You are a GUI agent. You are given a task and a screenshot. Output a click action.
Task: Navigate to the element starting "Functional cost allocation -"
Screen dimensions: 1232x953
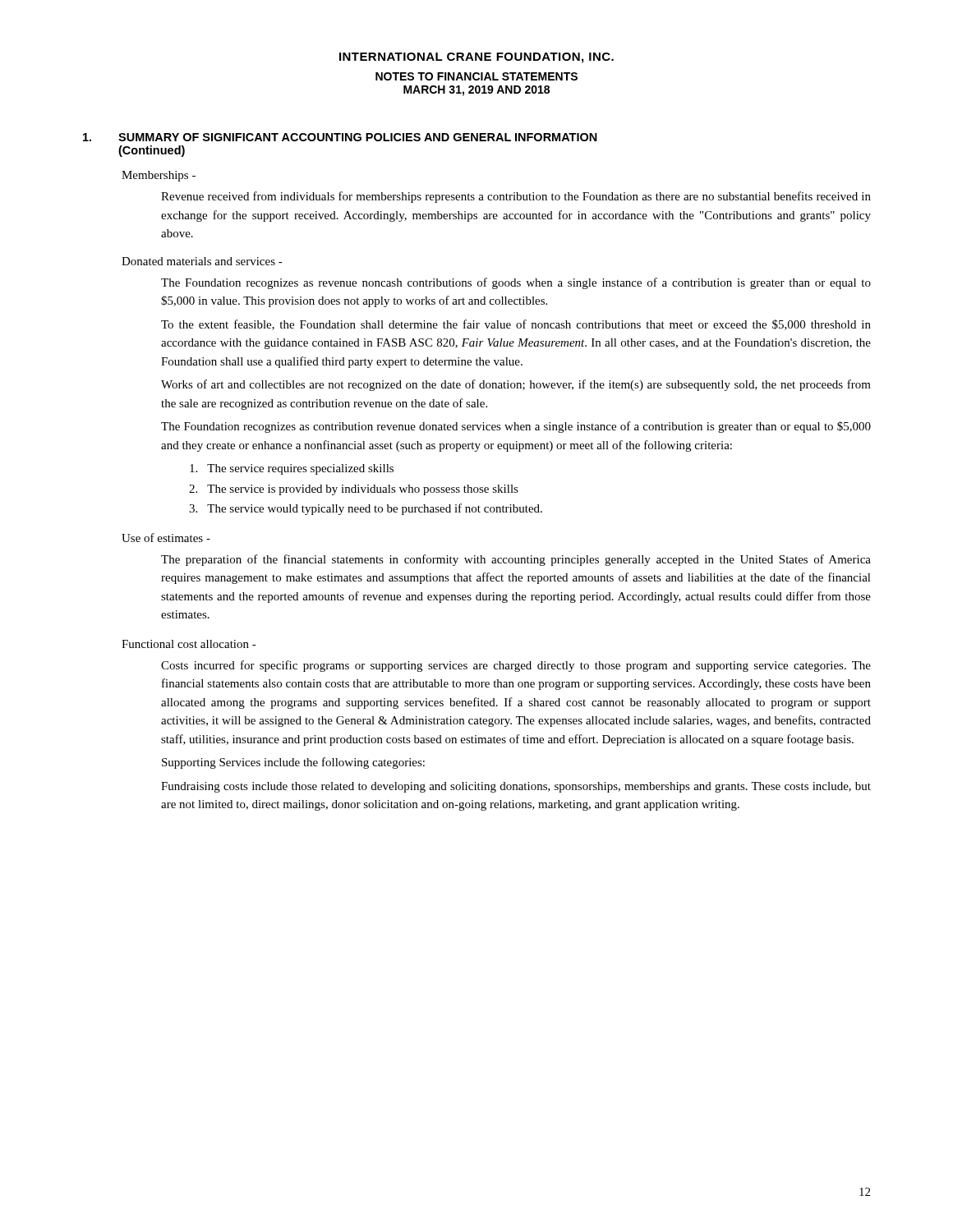pyautogui.click(x=189, y=644)
